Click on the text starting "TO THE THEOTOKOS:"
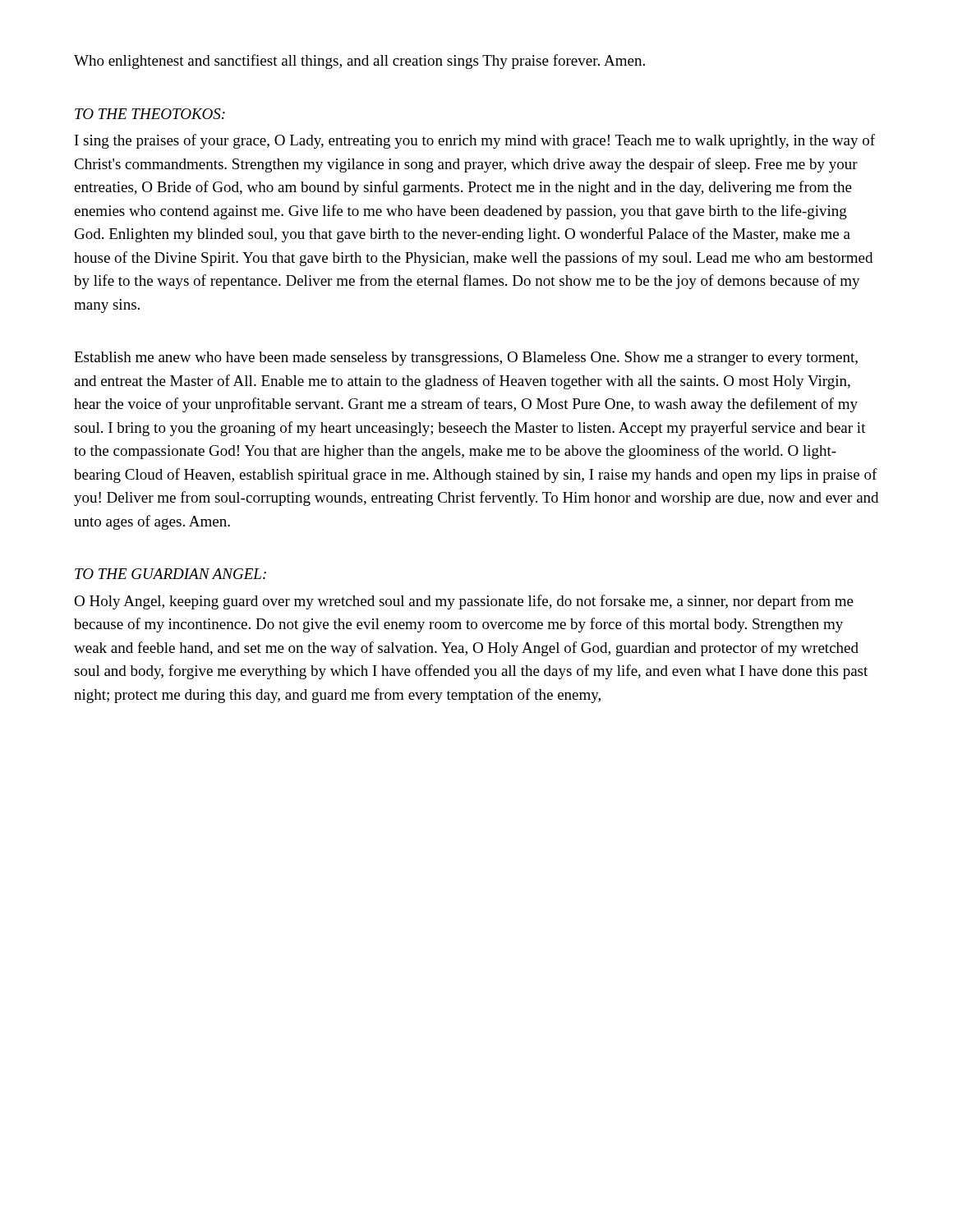The height and width of the screenshot is (1232, 953). pyautogui.click(x=150, y=113)
